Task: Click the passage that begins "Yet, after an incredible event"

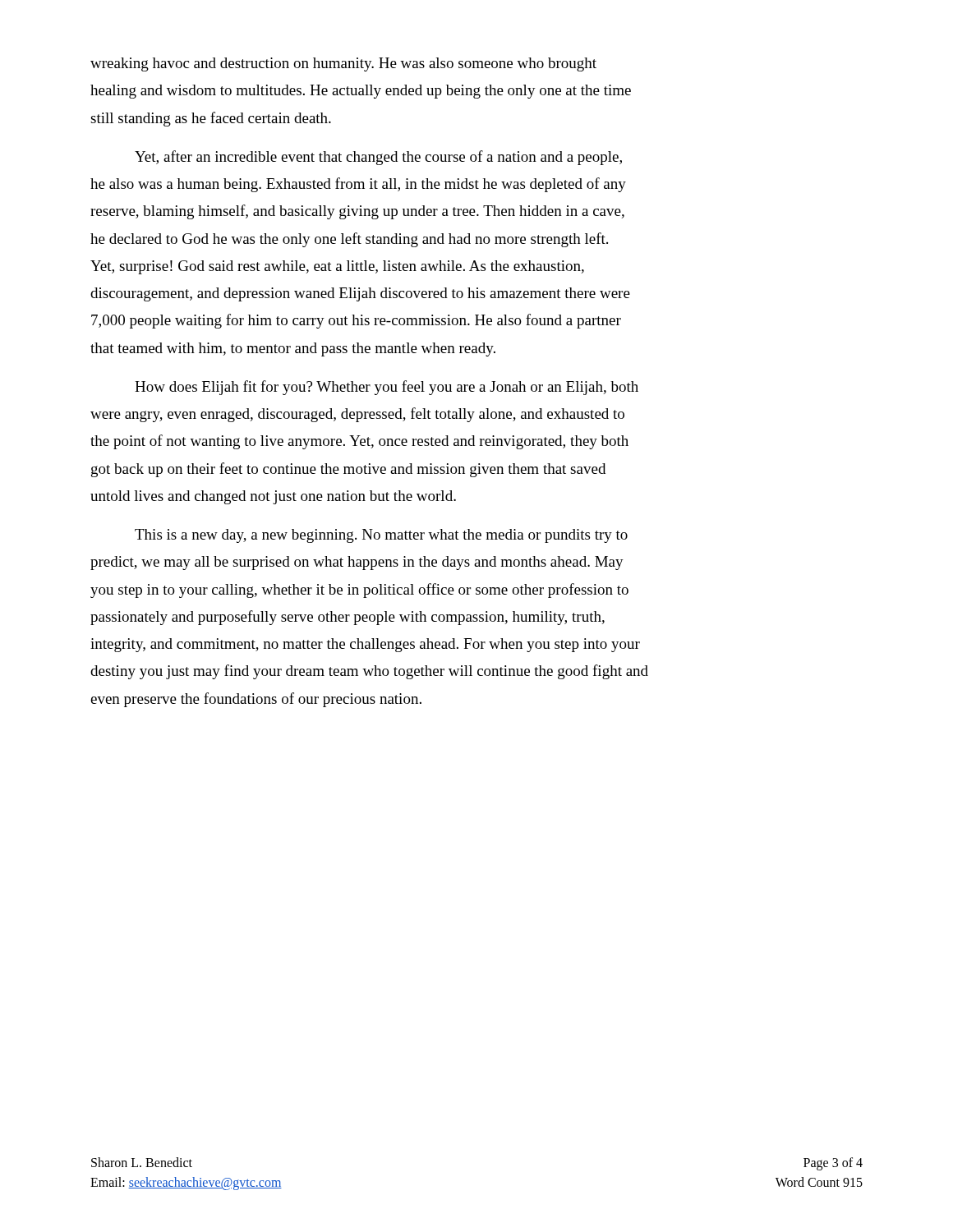Action: [x=476, y=252]
